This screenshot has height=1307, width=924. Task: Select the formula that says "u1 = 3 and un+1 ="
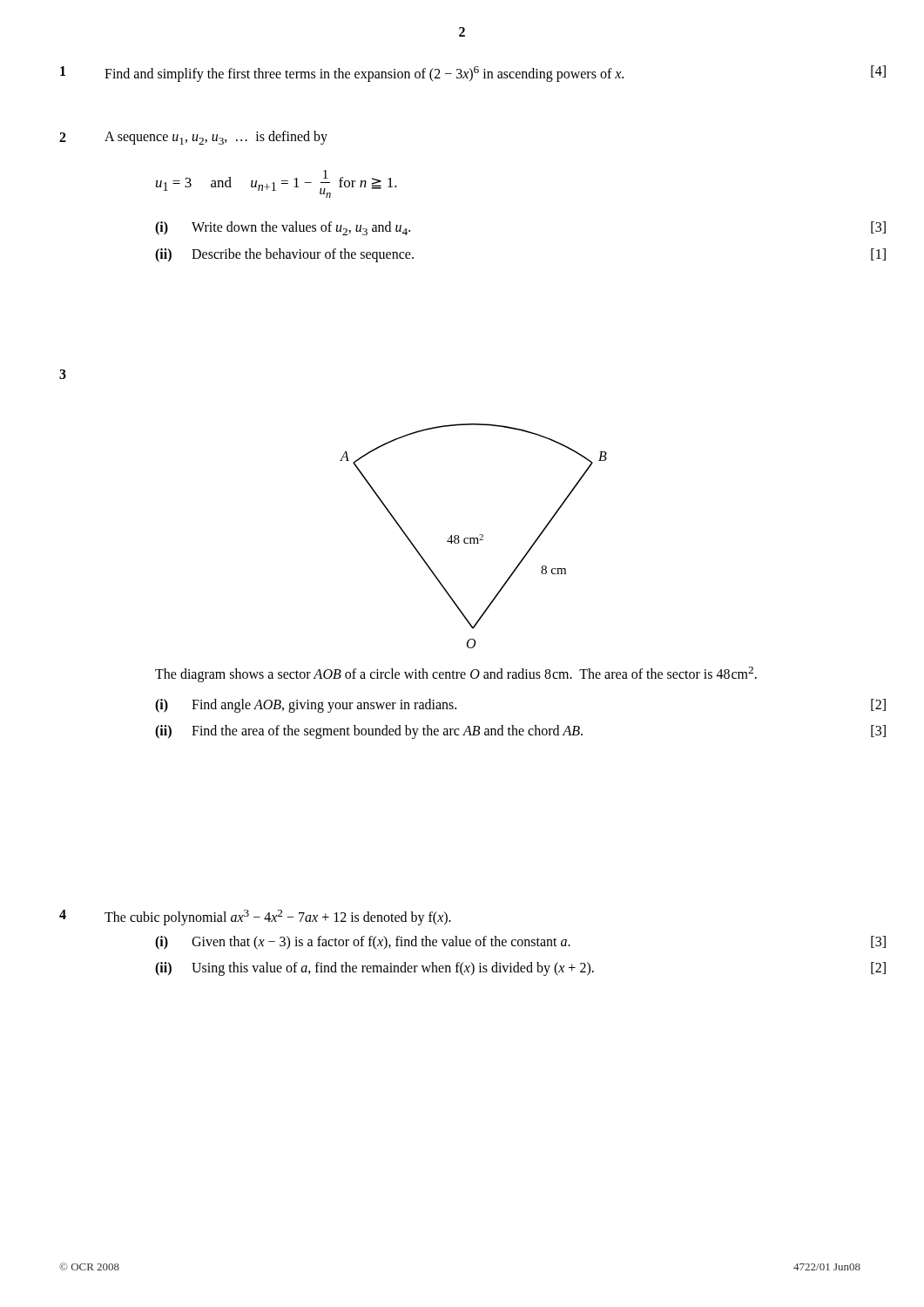(x=276, y=184)
